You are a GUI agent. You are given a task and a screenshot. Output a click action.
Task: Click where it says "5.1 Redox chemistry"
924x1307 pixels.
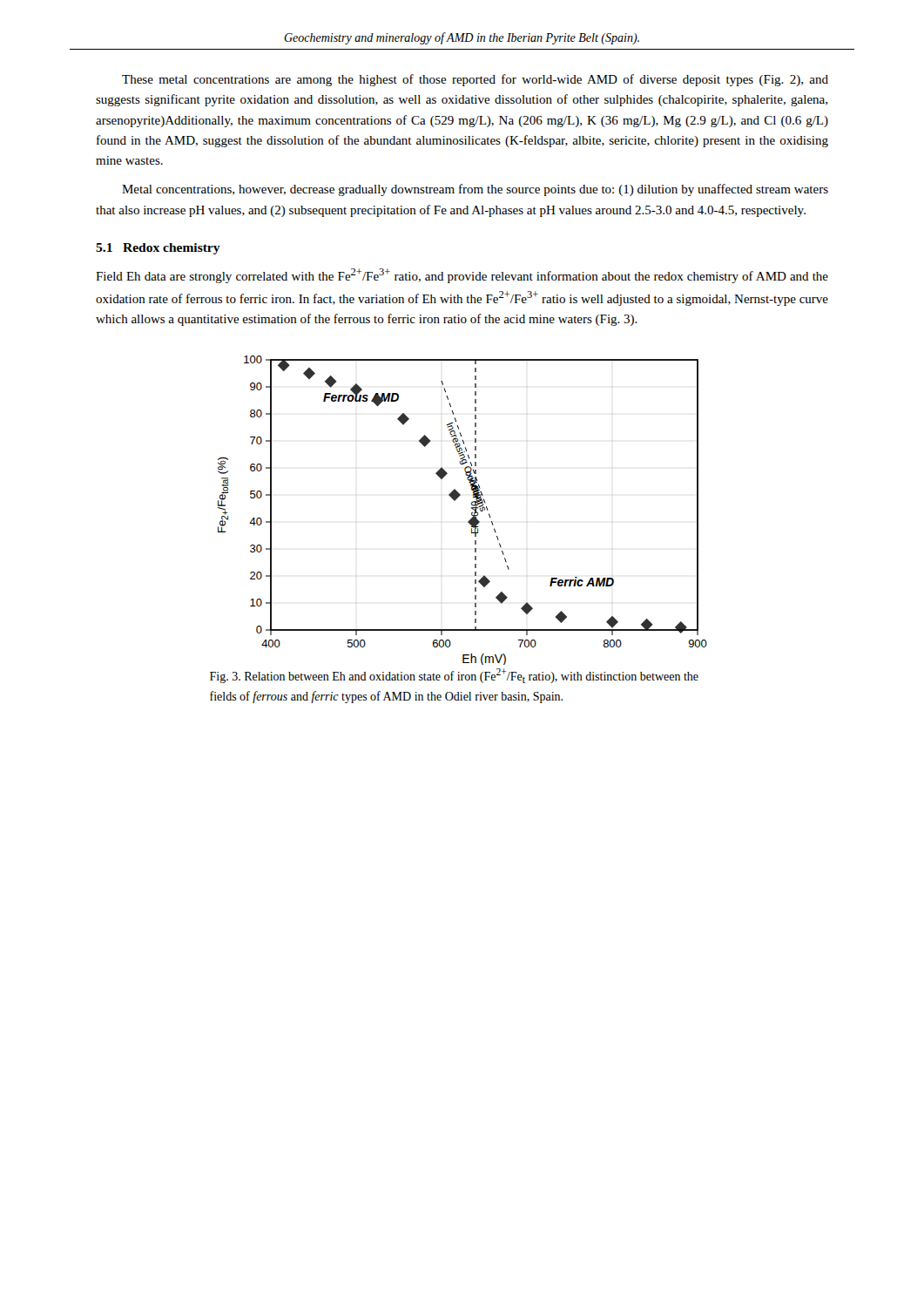pyautogui.click(x=158, y=247)
